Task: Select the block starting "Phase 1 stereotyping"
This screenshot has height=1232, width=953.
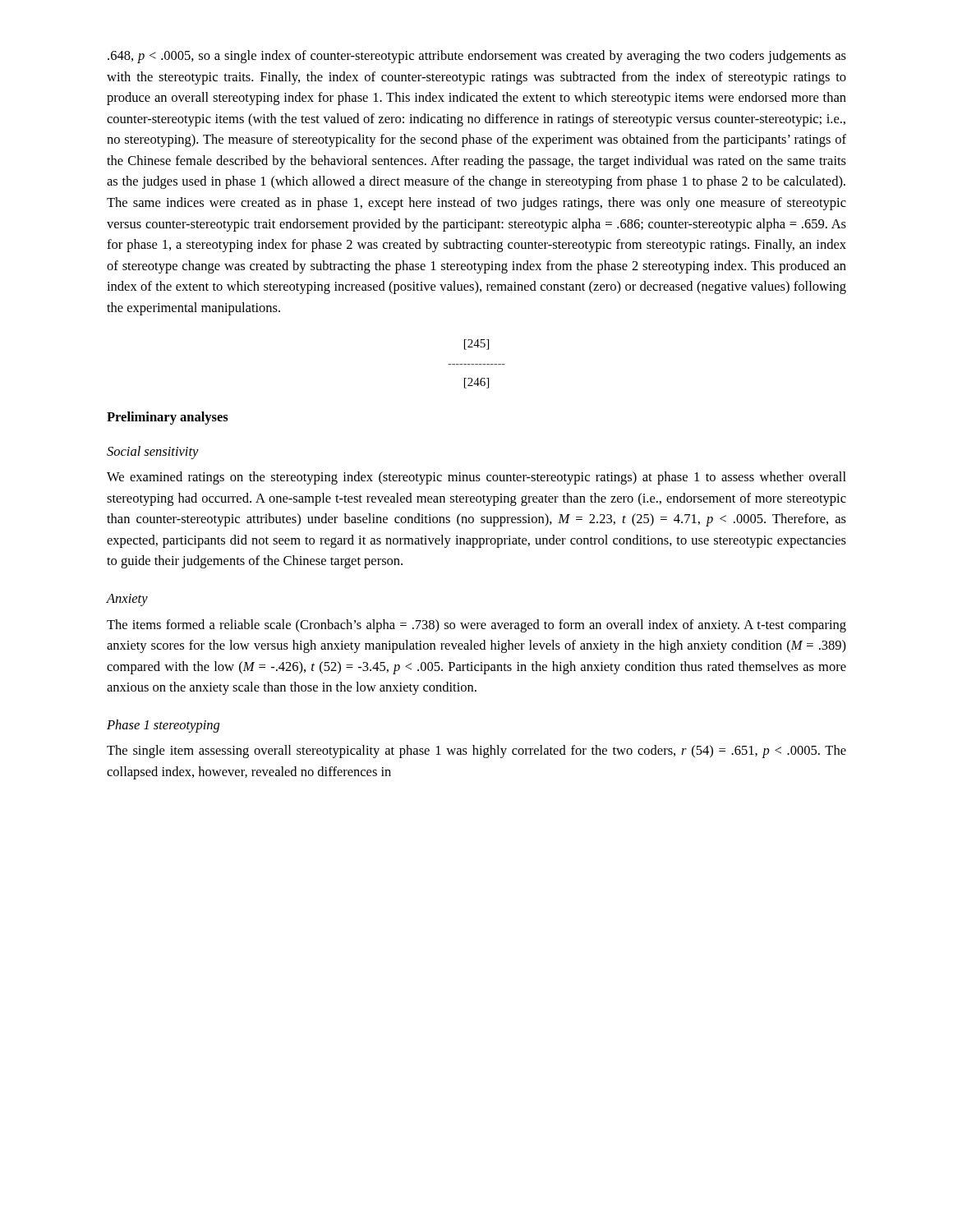Action: 163,725
